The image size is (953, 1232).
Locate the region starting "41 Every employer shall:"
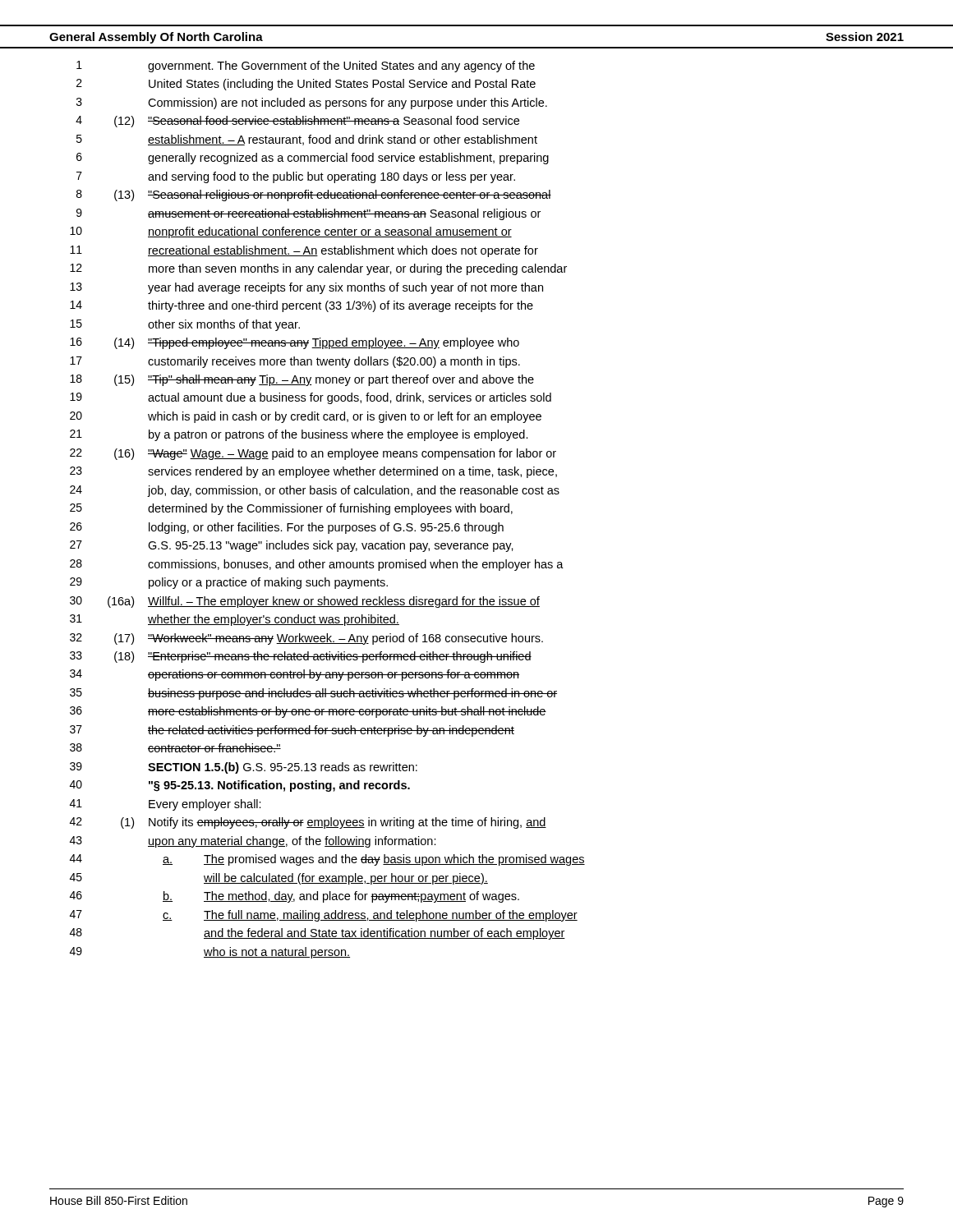tap(166, 805)
